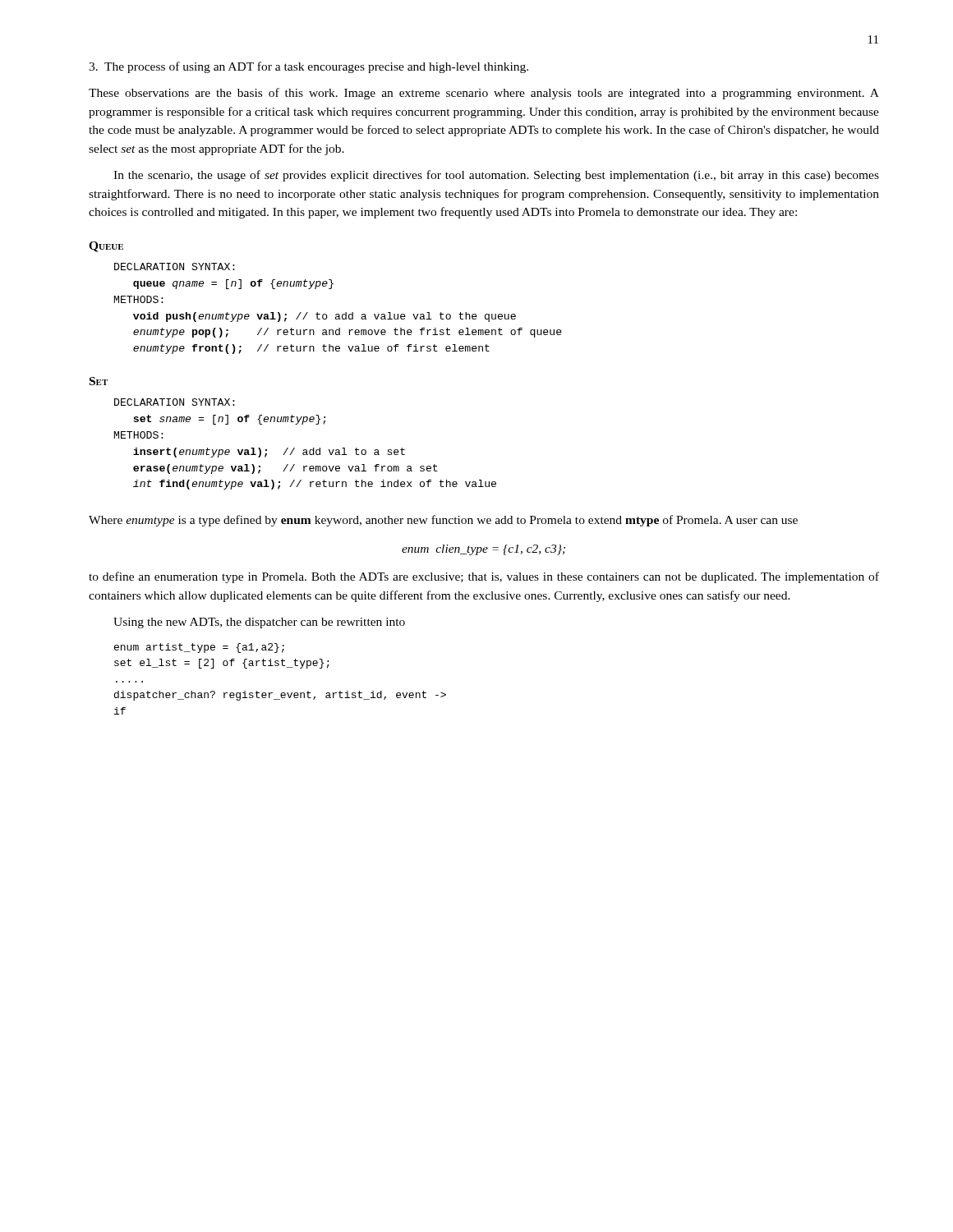Find the passage starting "Where enumtype is a type"
This screenshot has height=1232, width=953.
coord(443,520)
